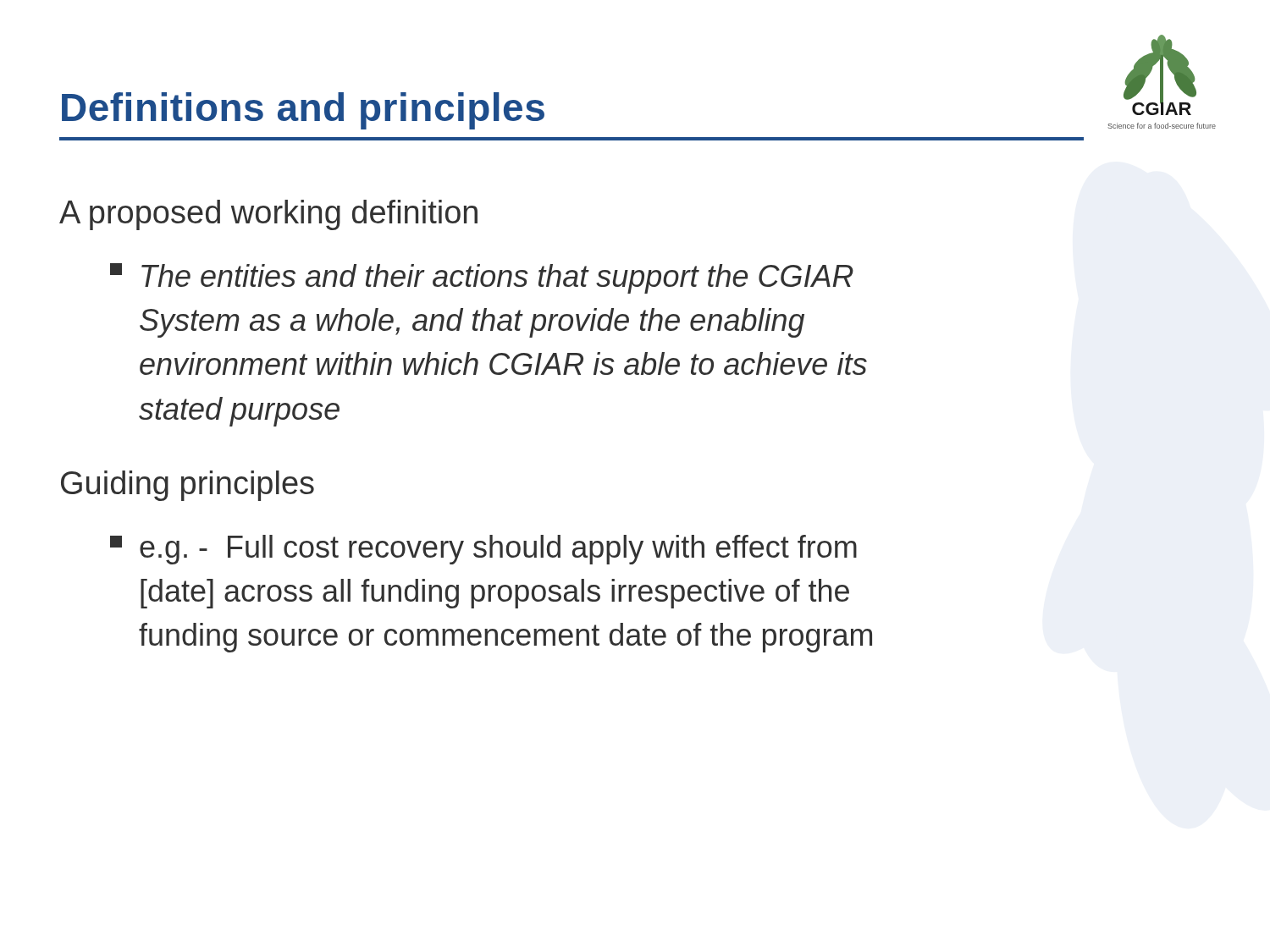This screenshot has width=1270, height=952.
Task: Locate the text with the text "A proposed working definition"
Action: point(269,212)
